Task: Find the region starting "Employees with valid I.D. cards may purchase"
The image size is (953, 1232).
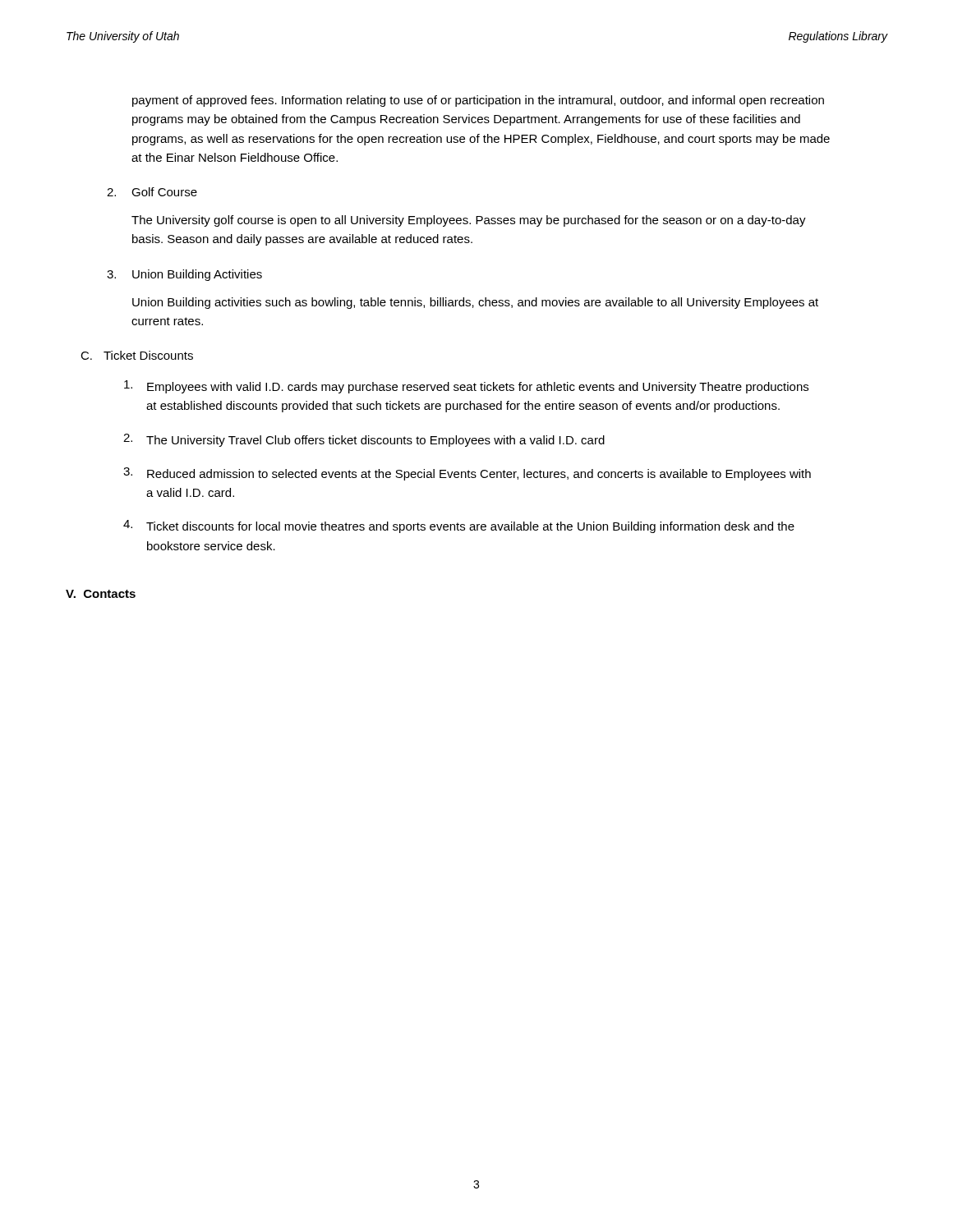Action: point(472,396)
